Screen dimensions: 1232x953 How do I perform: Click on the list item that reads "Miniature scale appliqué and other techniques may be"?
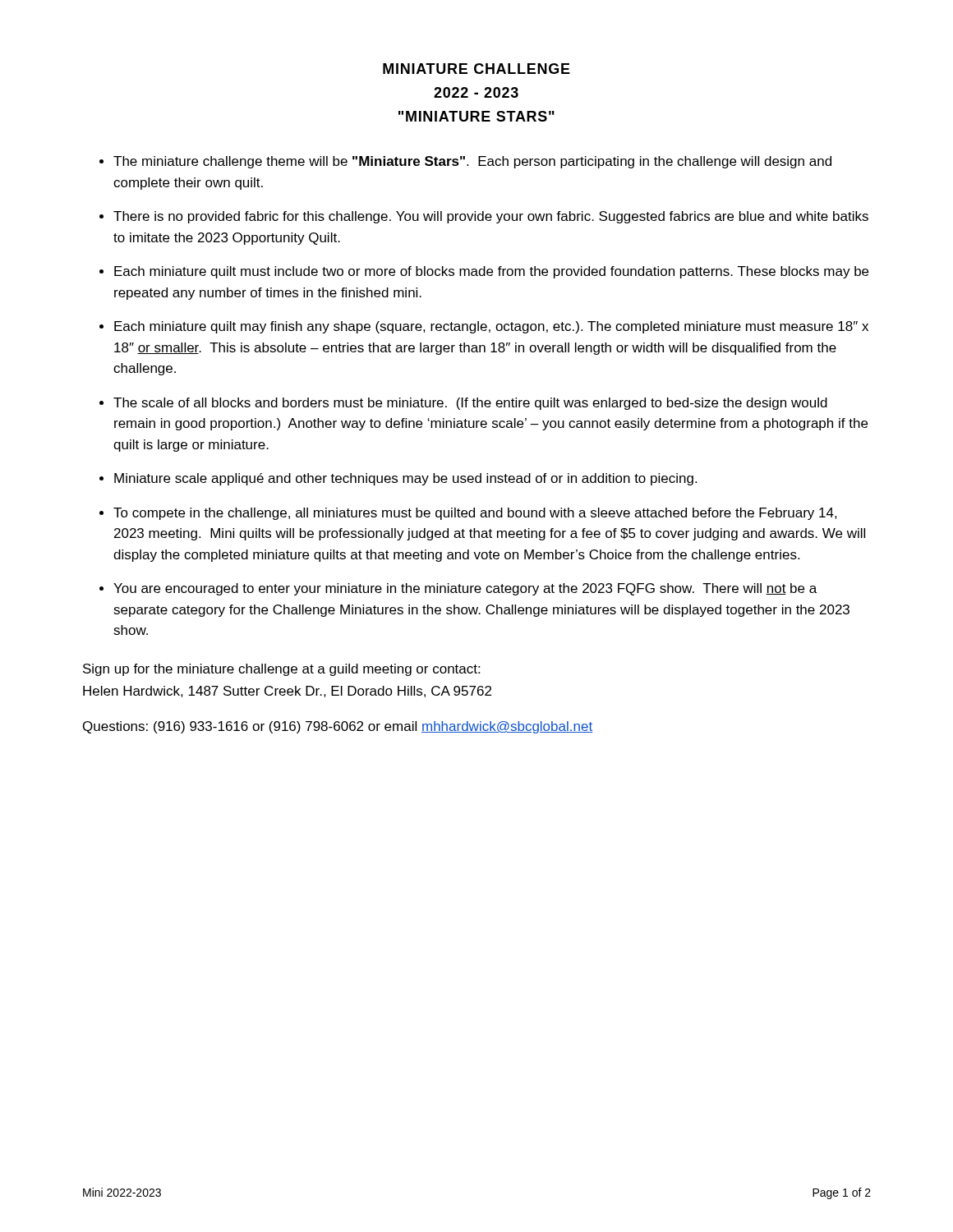(406, 479)
